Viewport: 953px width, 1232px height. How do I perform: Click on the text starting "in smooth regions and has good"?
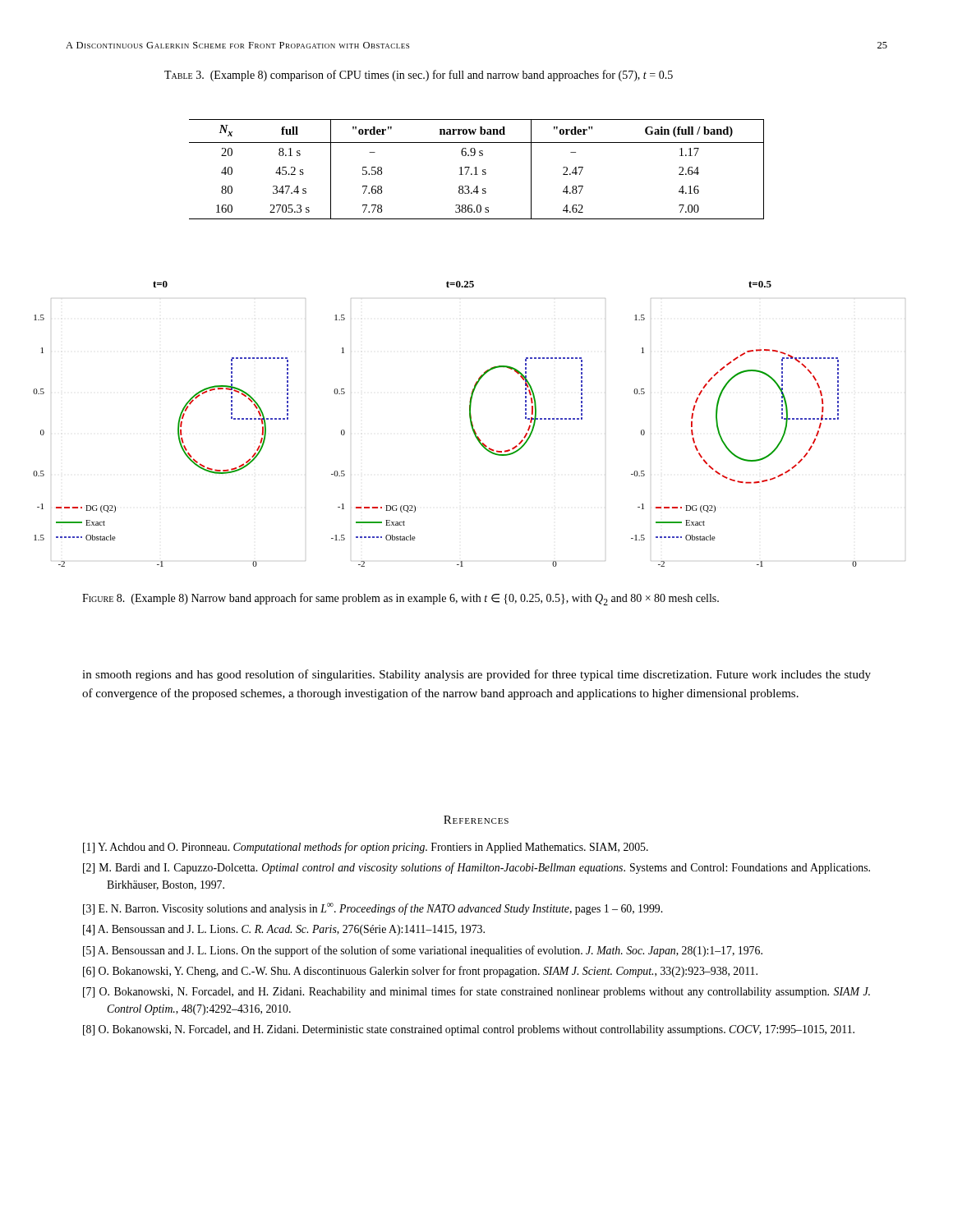pos(476,684)
